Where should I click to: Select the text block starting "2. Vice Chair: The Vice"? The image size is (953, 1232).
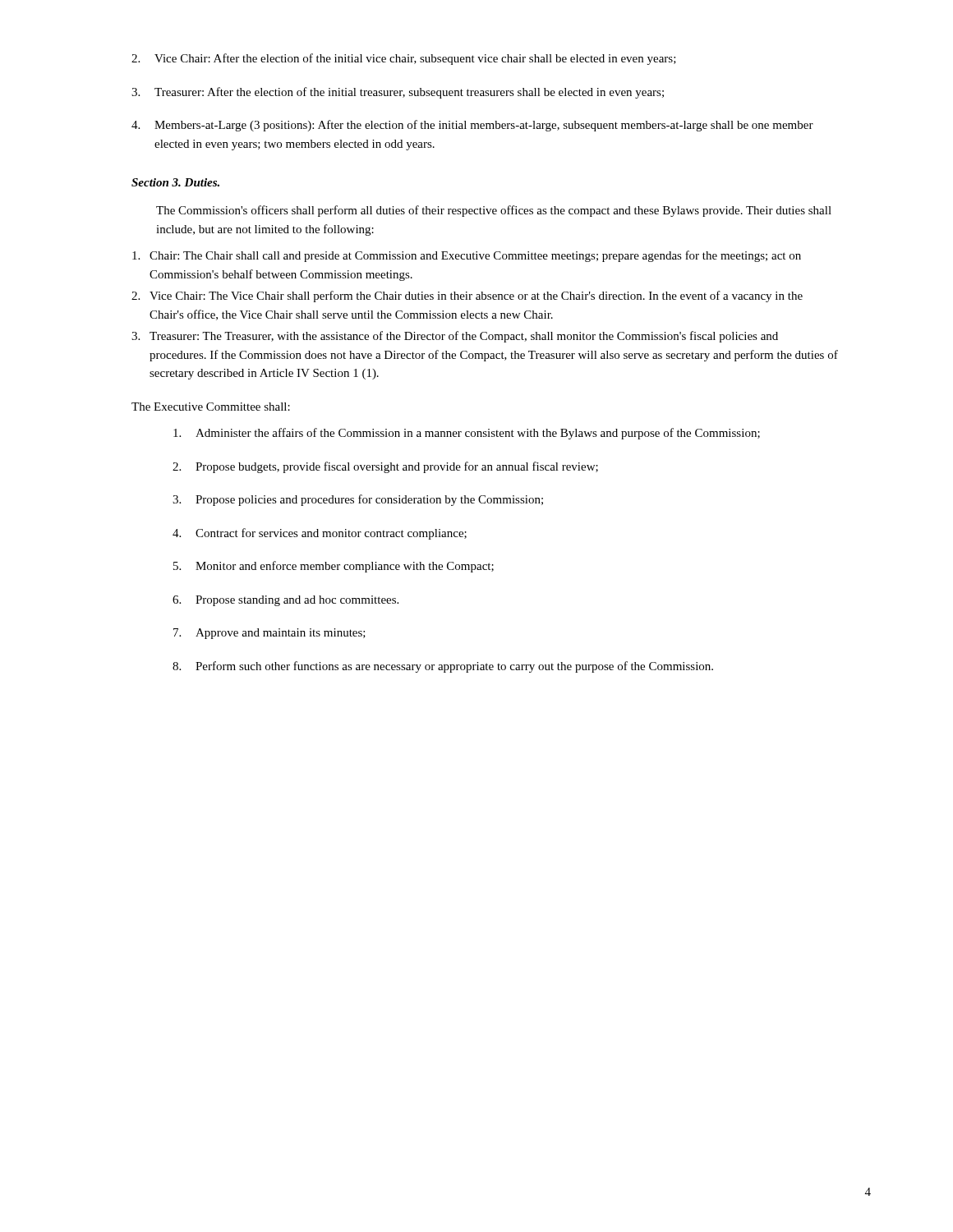point(485,305)
